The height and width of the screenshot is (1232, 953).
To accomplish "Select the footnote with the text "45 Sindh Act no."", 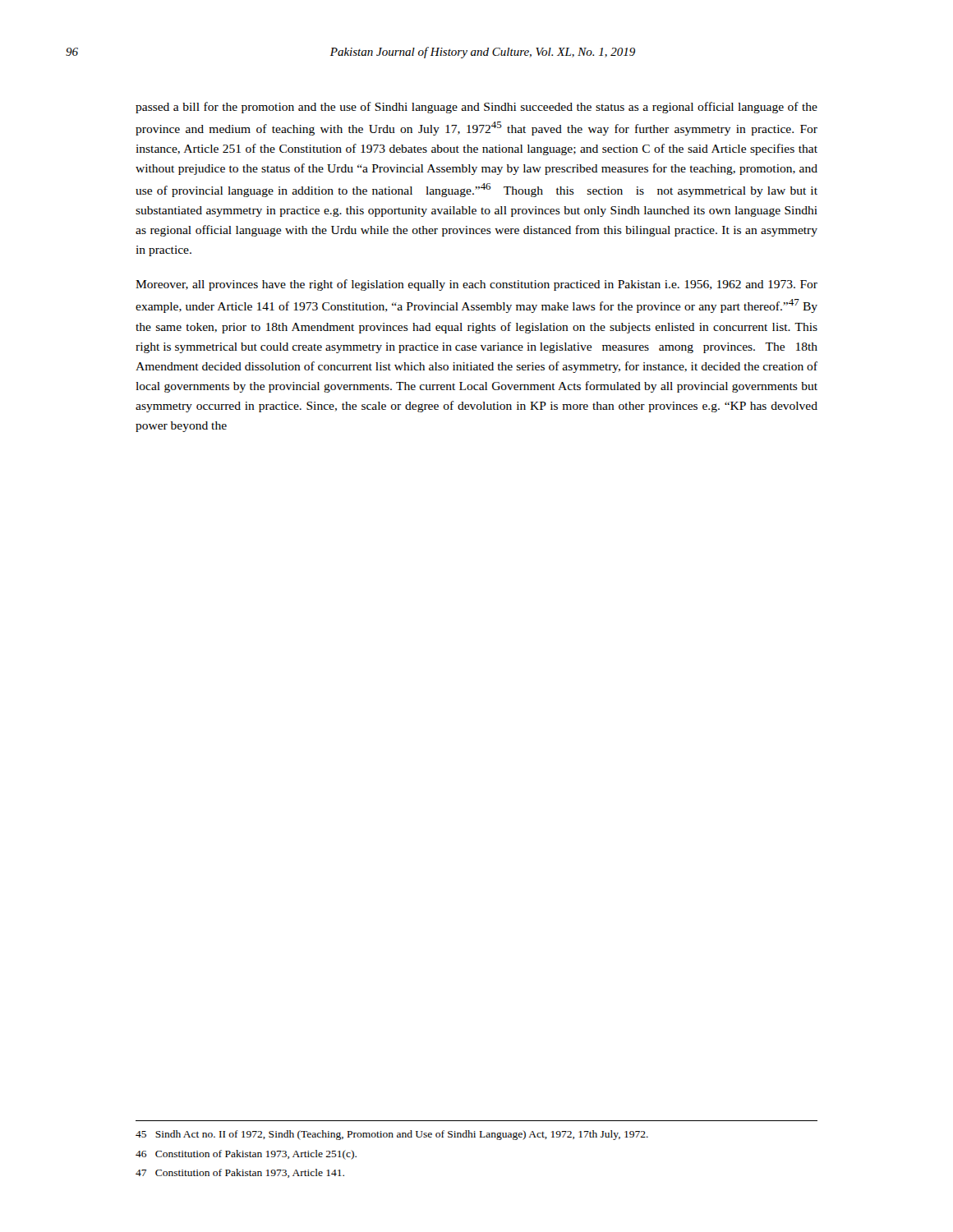I will 392,1134.
